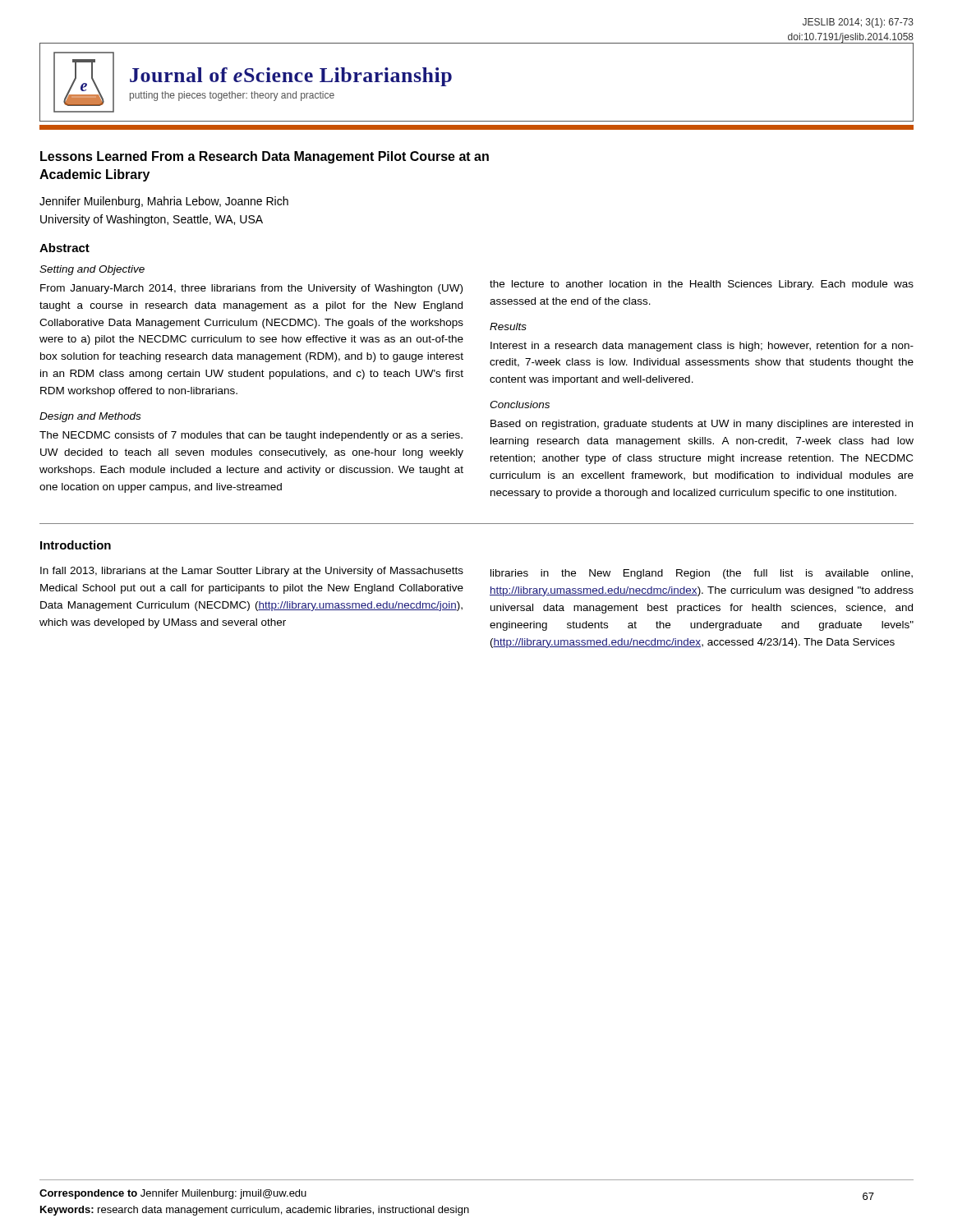Click on the logo
This screenshot has height=1232, width=953.
point(476,82)
